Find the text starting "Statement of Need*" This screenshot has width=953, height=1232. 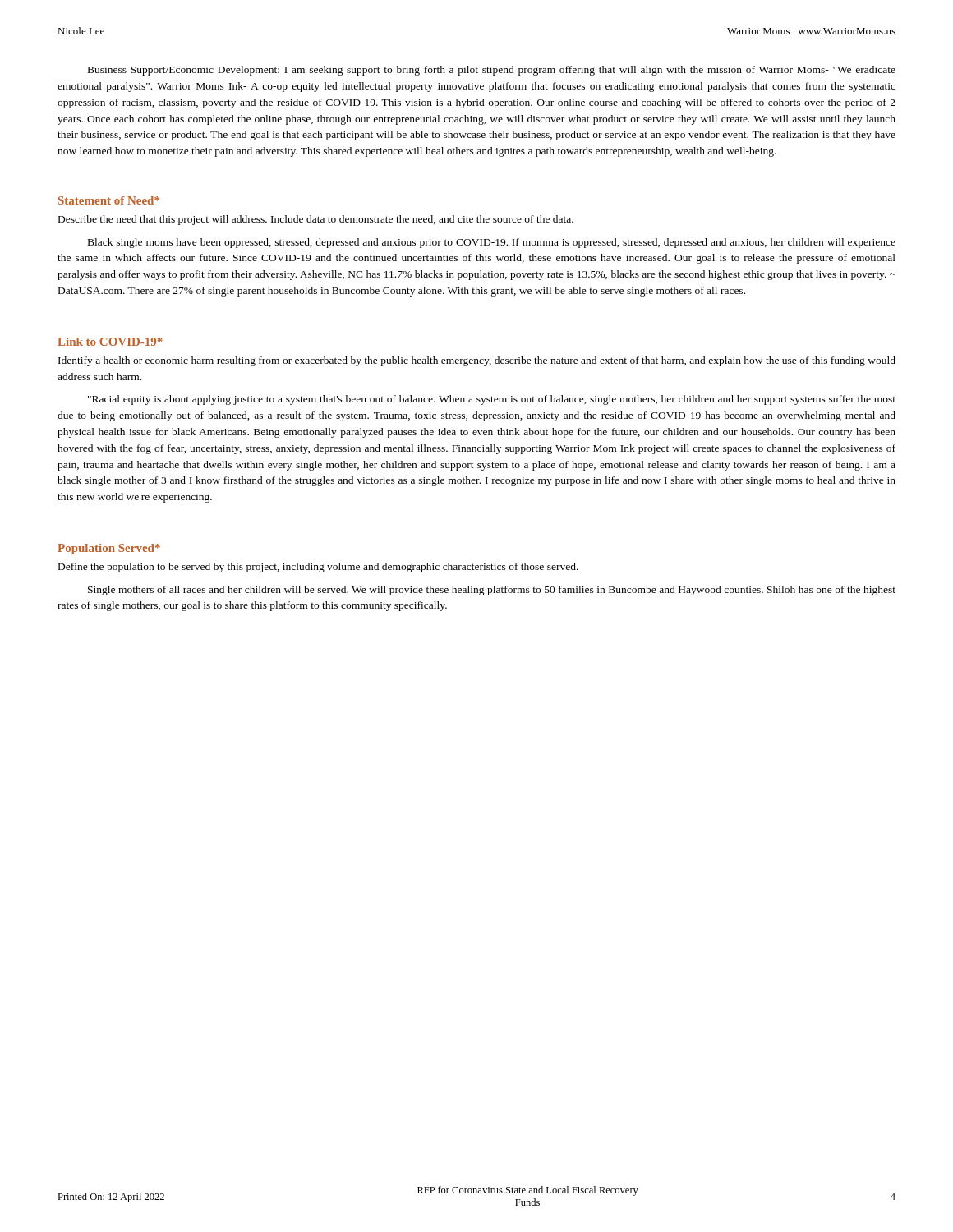coord(109,200)
